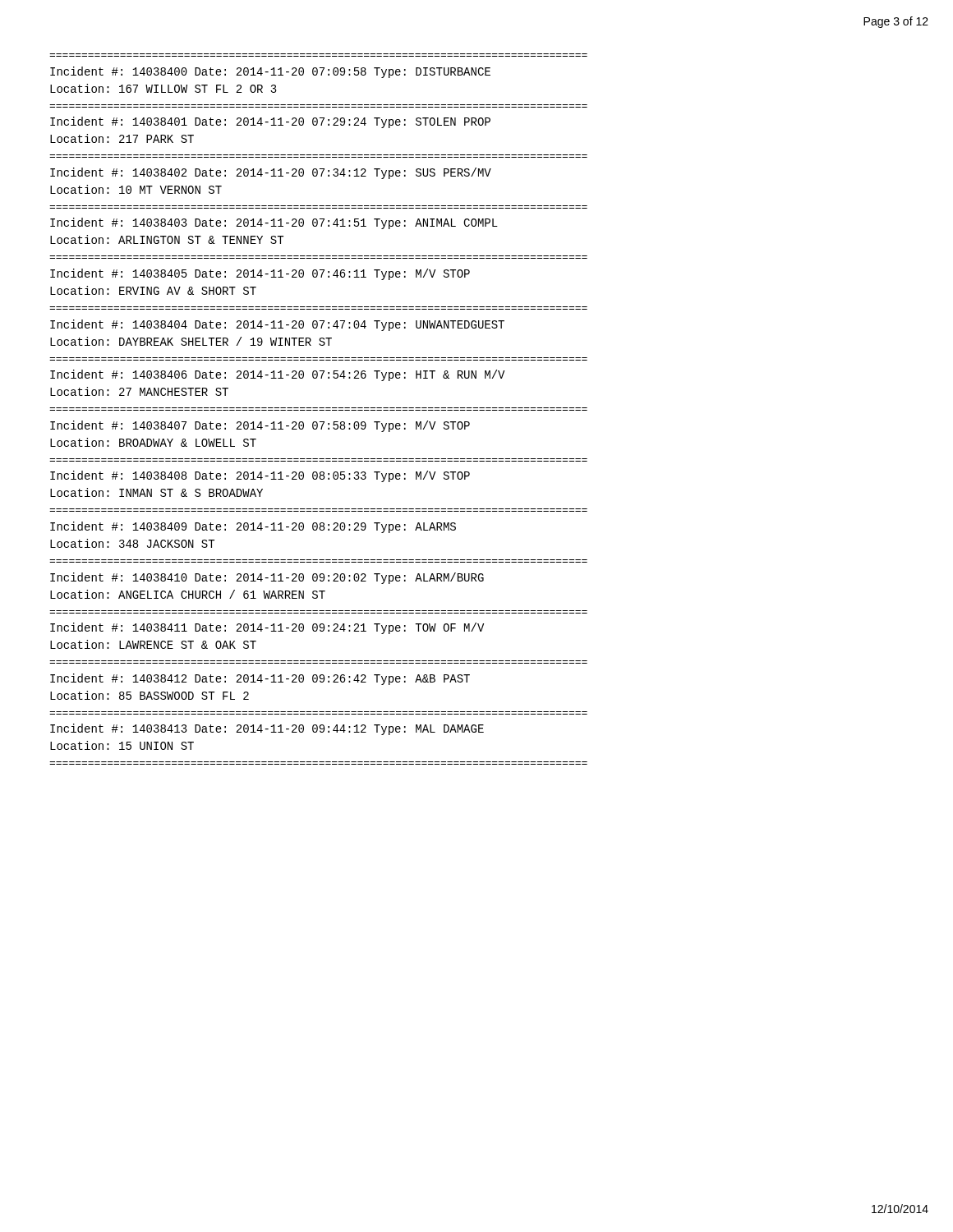Point to the element starting "Incident #: 14038410 Date: 2014-11-20"

(x=267, y=586)
